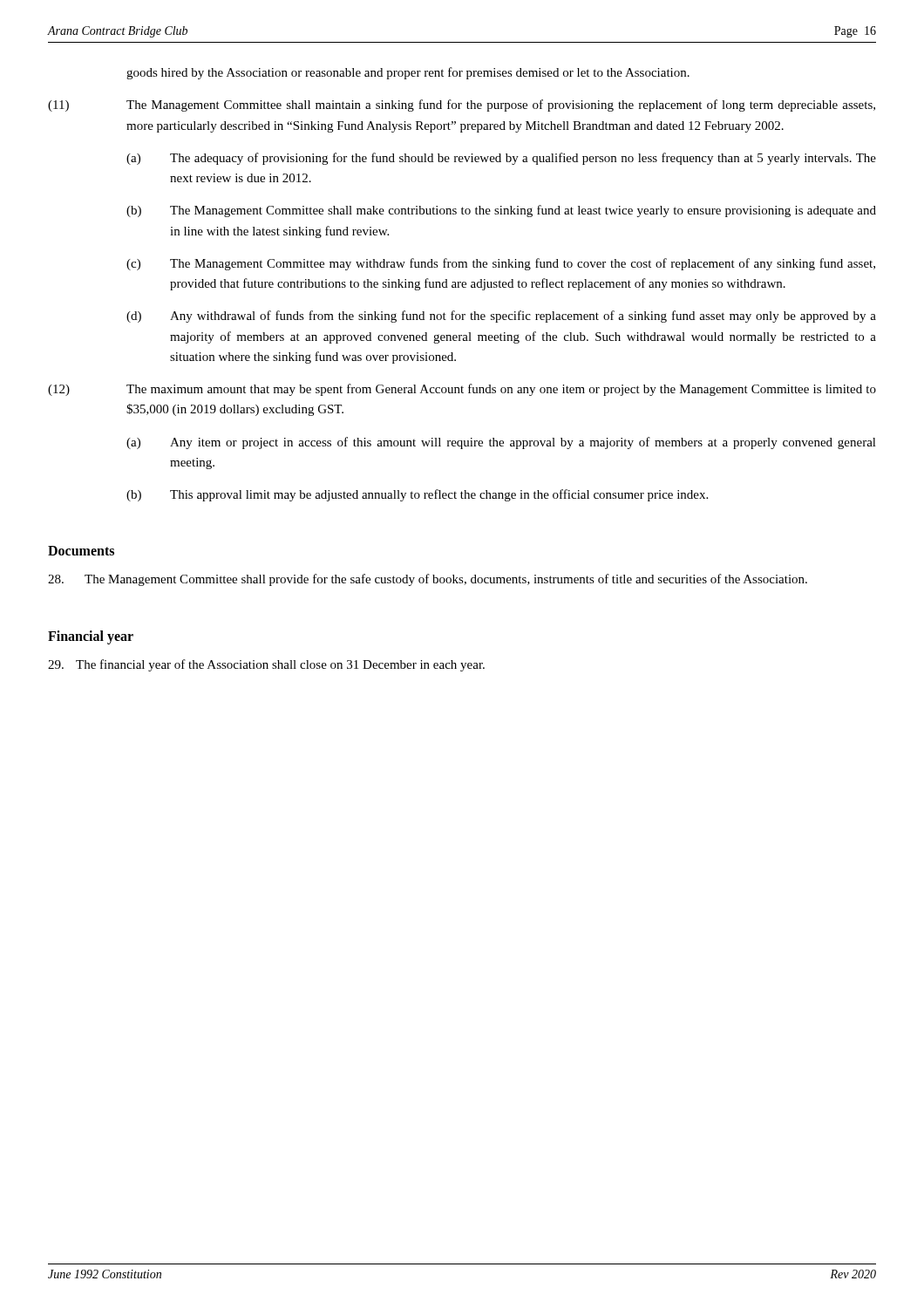Locate the text starting "29. The financial year of the Association shall"
The width and height of the screenshot is (924, 1308).
pos(462,665)
